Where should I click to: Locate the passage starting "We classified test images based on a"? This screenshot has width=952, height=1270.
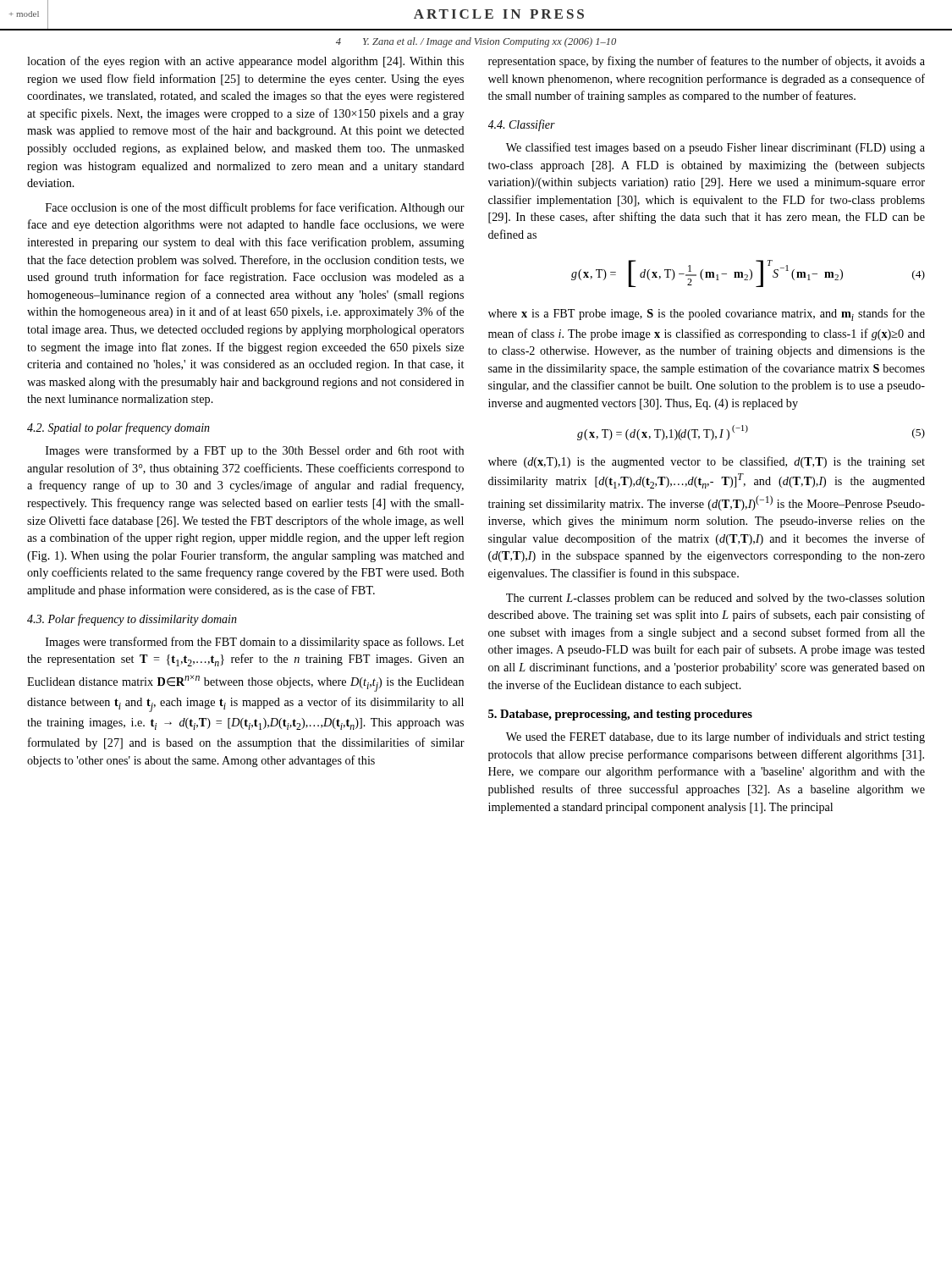coord(706,191)
